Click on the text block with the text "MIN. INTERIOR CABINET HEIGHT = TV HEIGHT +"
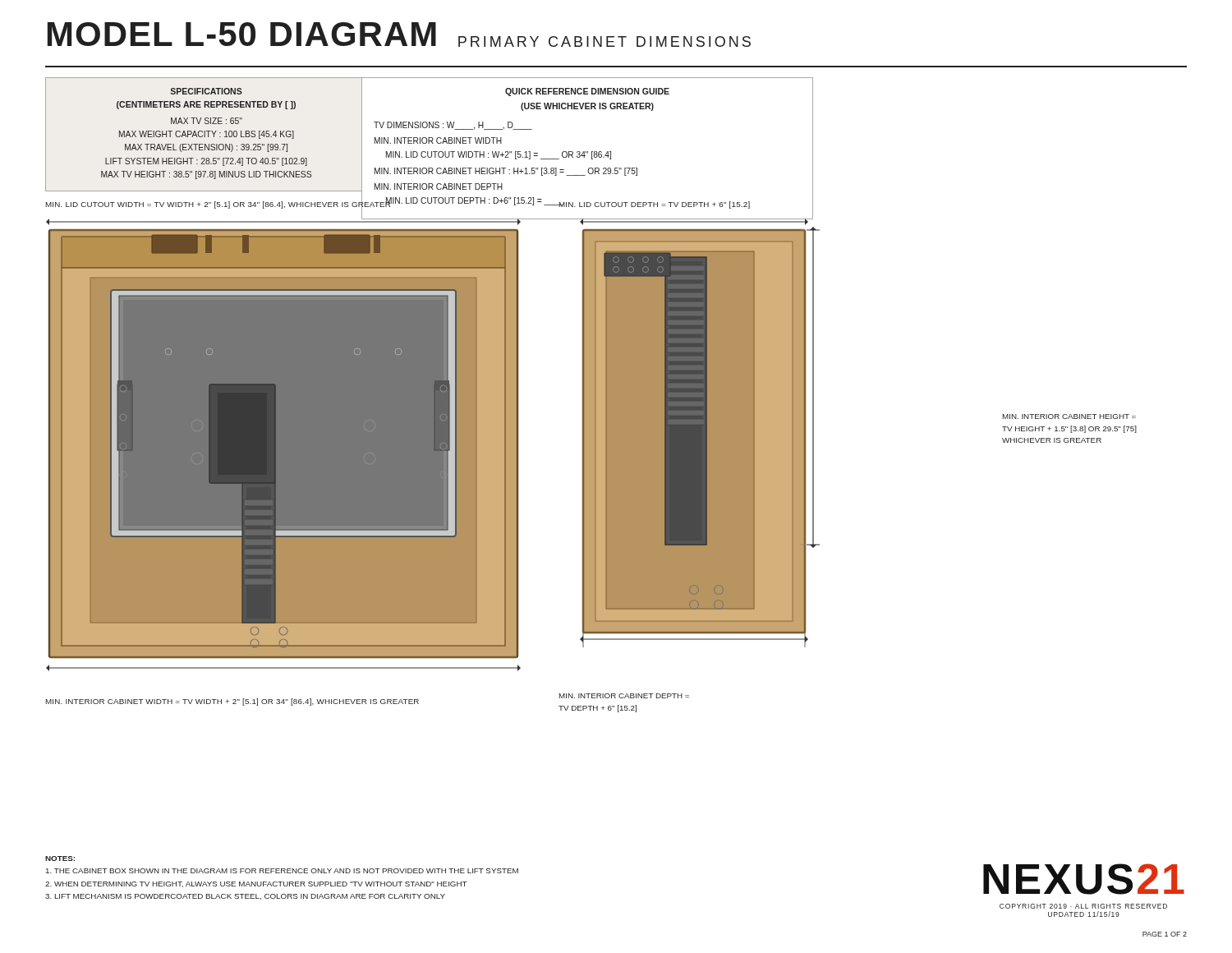The height and width of the screenshot is (953, 1232). click(1069, 428)
